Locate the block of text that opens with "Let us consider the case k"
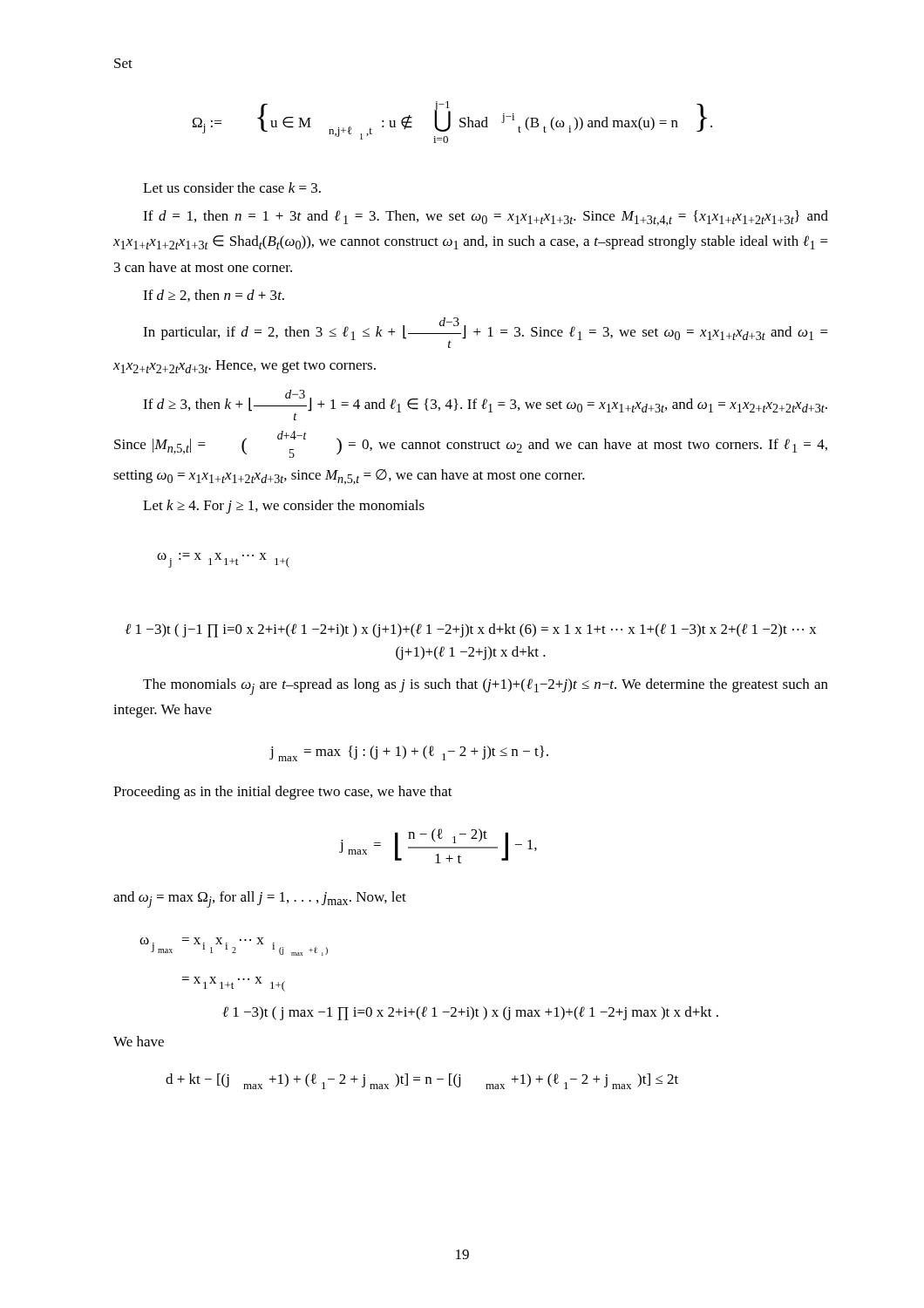The height and width of the screenshot is (1308, 924). click(471, 347)
